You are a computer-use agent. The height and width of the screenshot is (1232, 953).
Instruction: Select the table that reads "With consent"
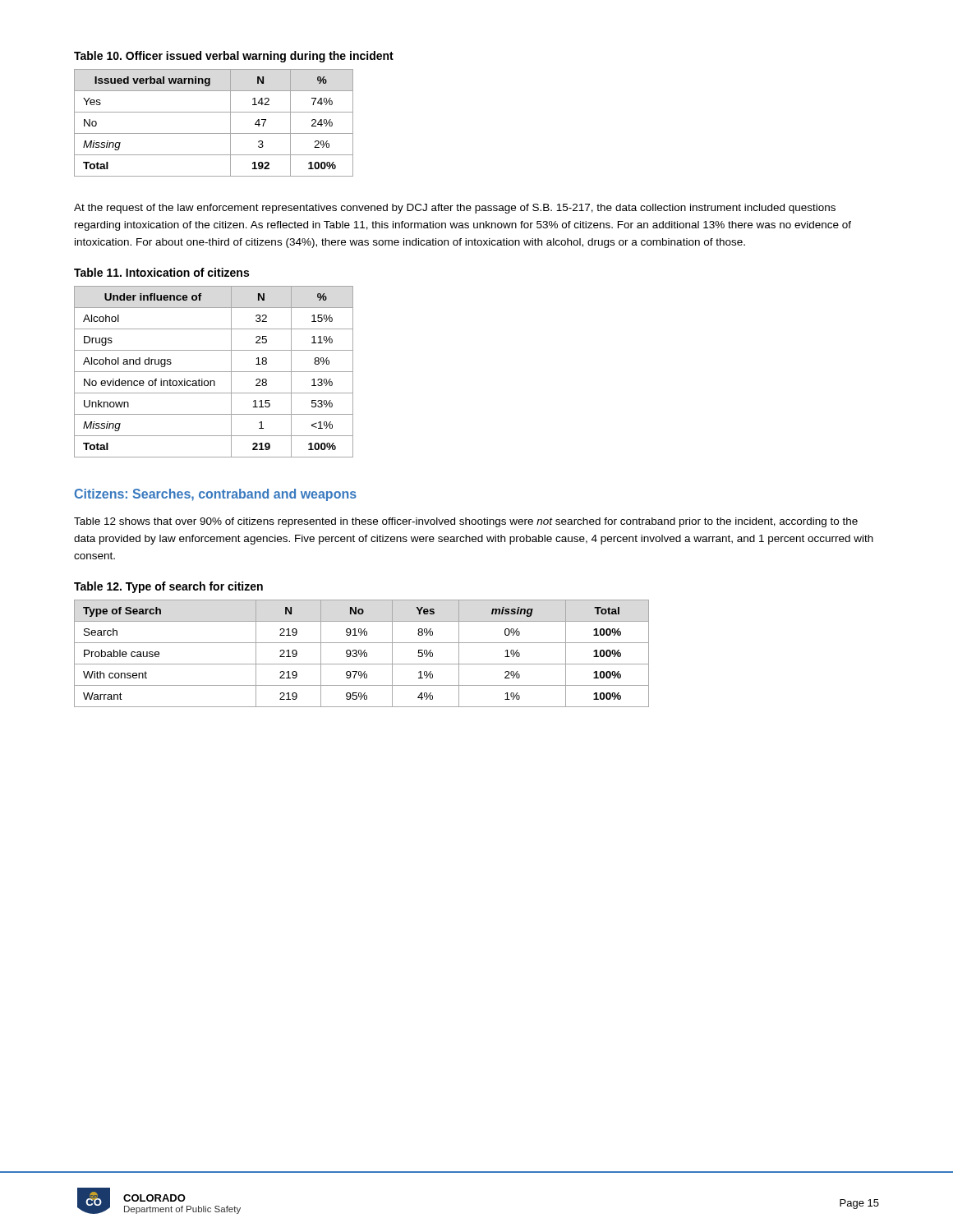pos(476,653)
